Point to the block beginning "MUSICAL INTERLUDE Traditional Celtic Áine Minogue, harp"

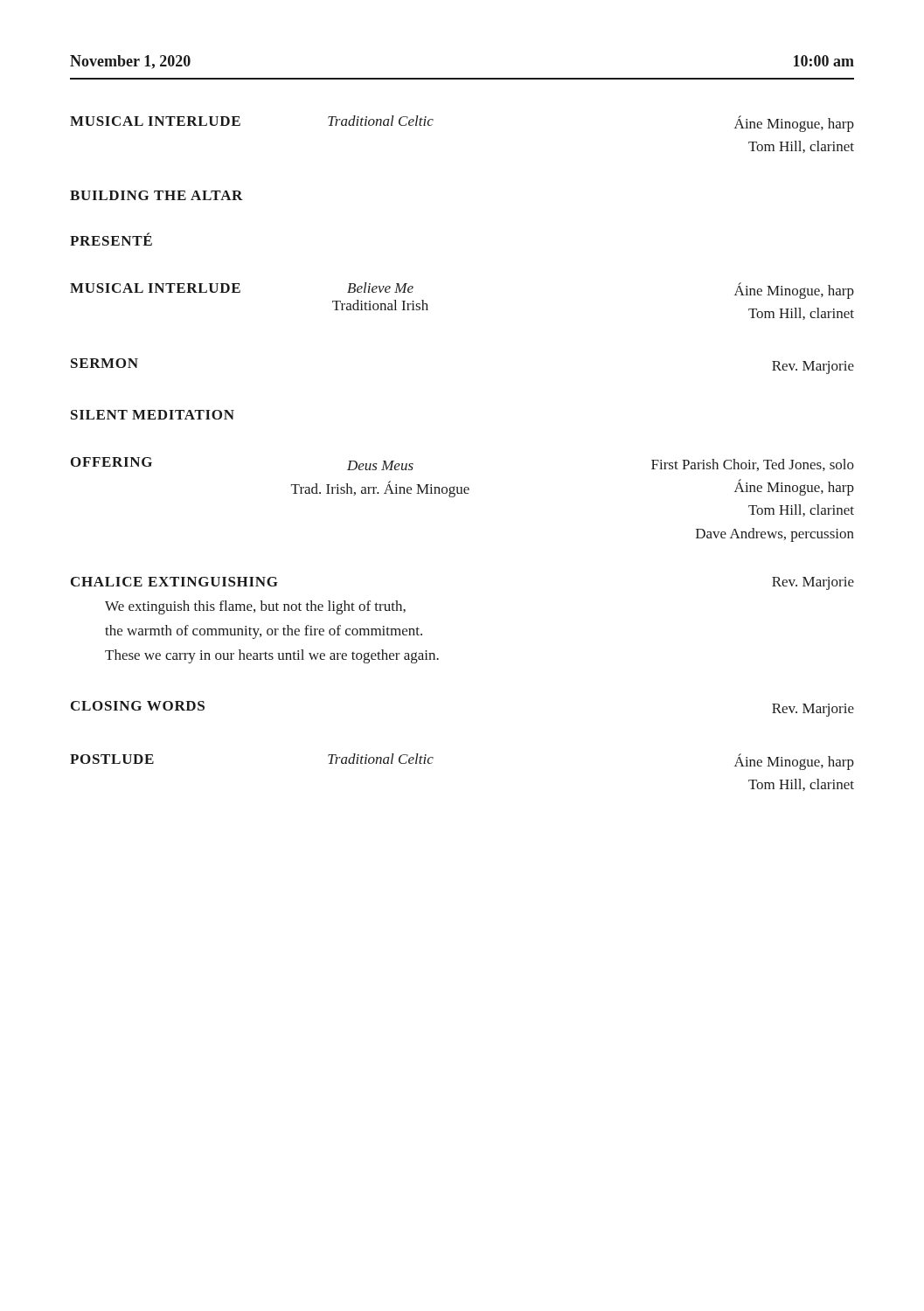point(160,123)
